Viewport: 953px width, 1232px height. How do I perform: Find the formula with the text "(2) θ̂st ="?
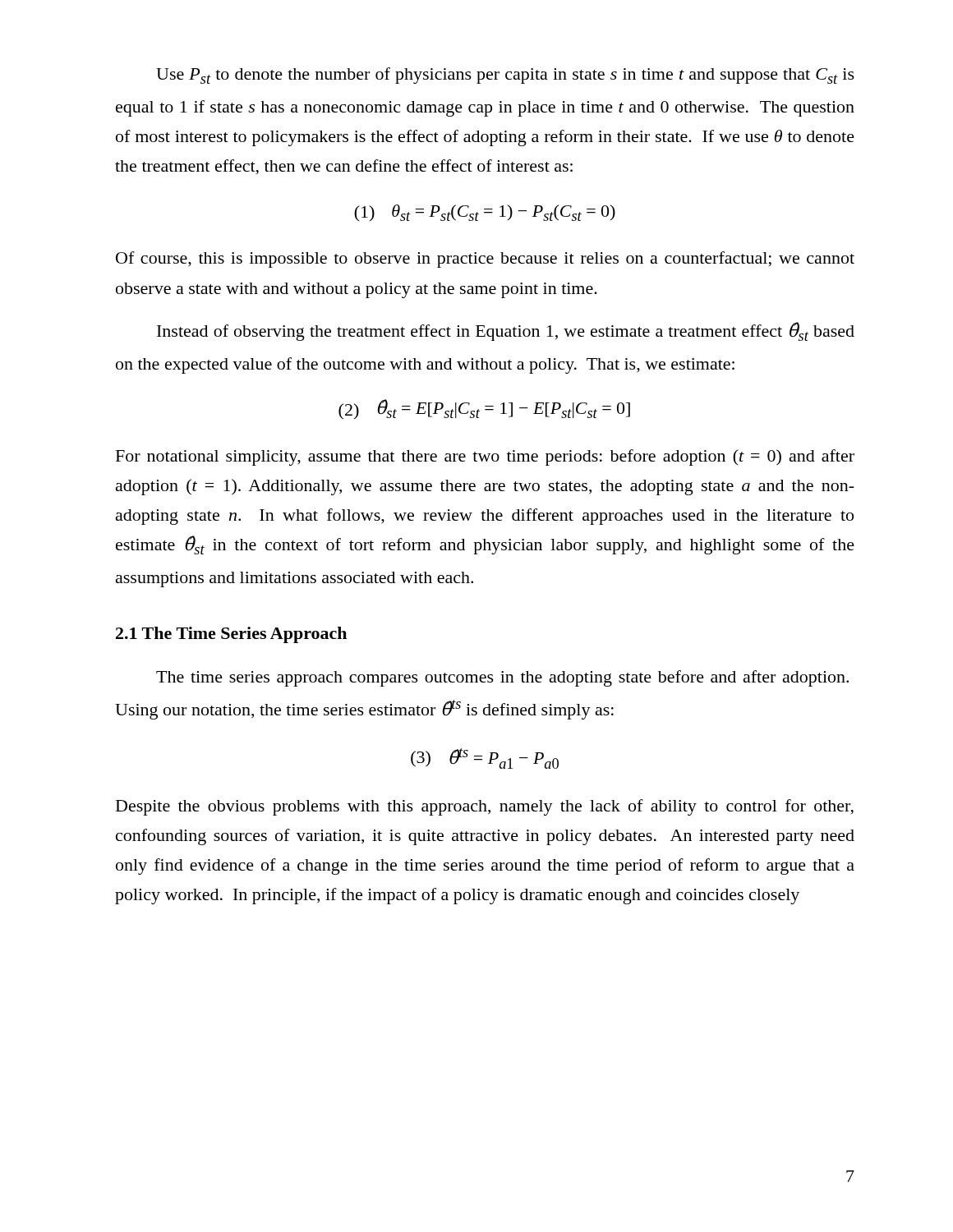click(x=485, y=410)
